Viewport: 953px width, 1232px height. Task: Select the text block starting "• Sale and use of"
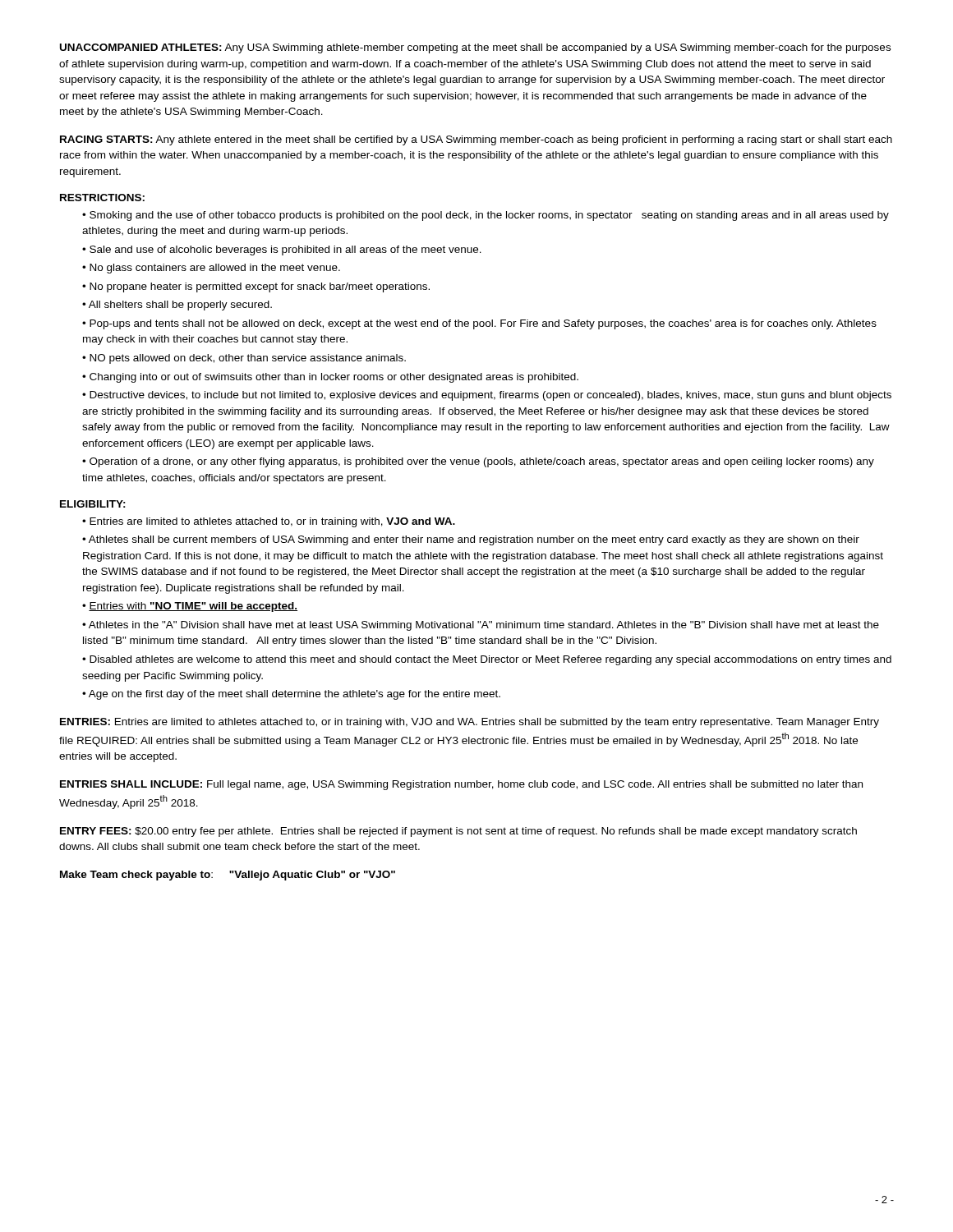click(282, 249)
